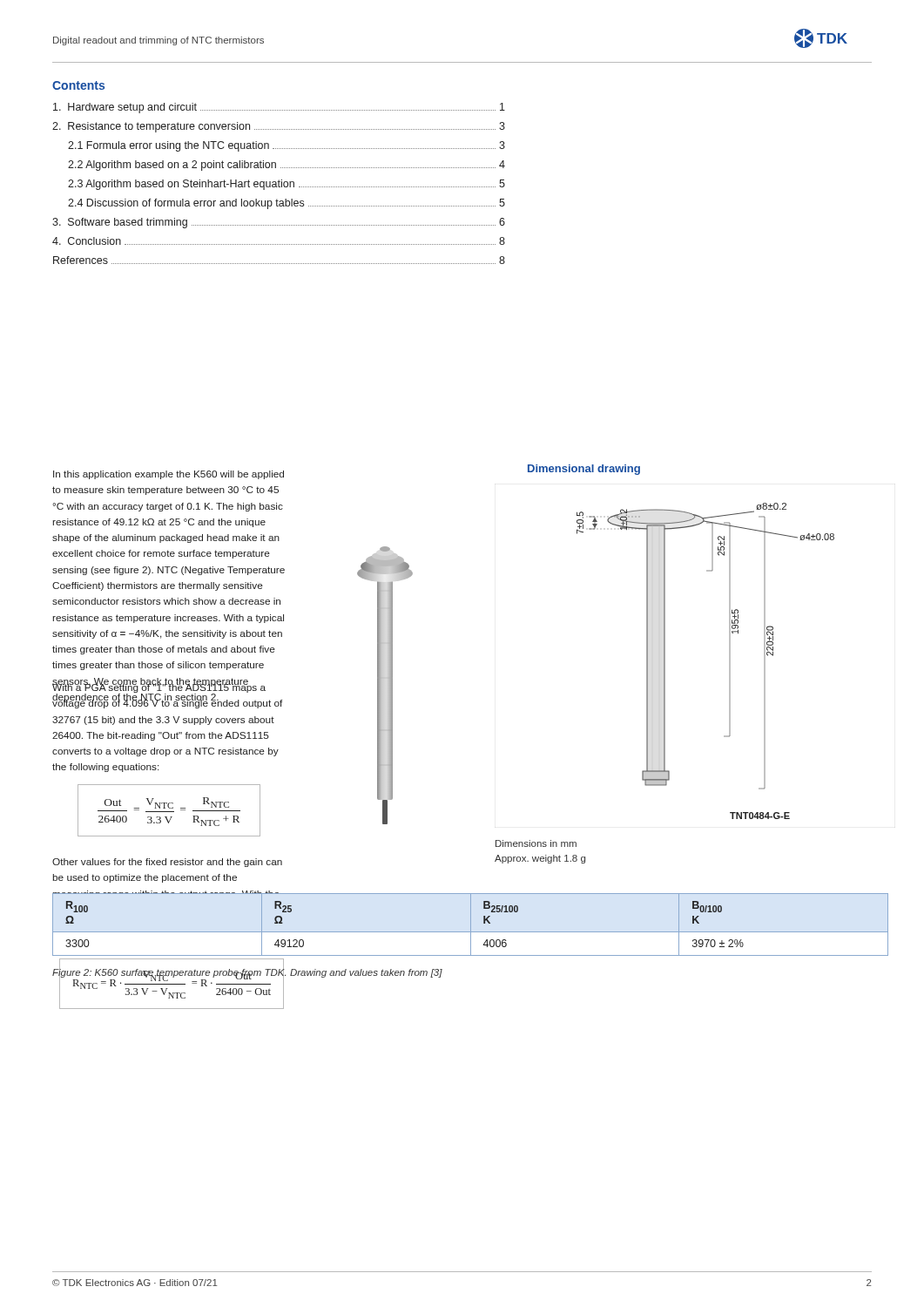Select the text block with the text "With a PGA setting"
This screenshot has height=1307, width=924.
167,727
